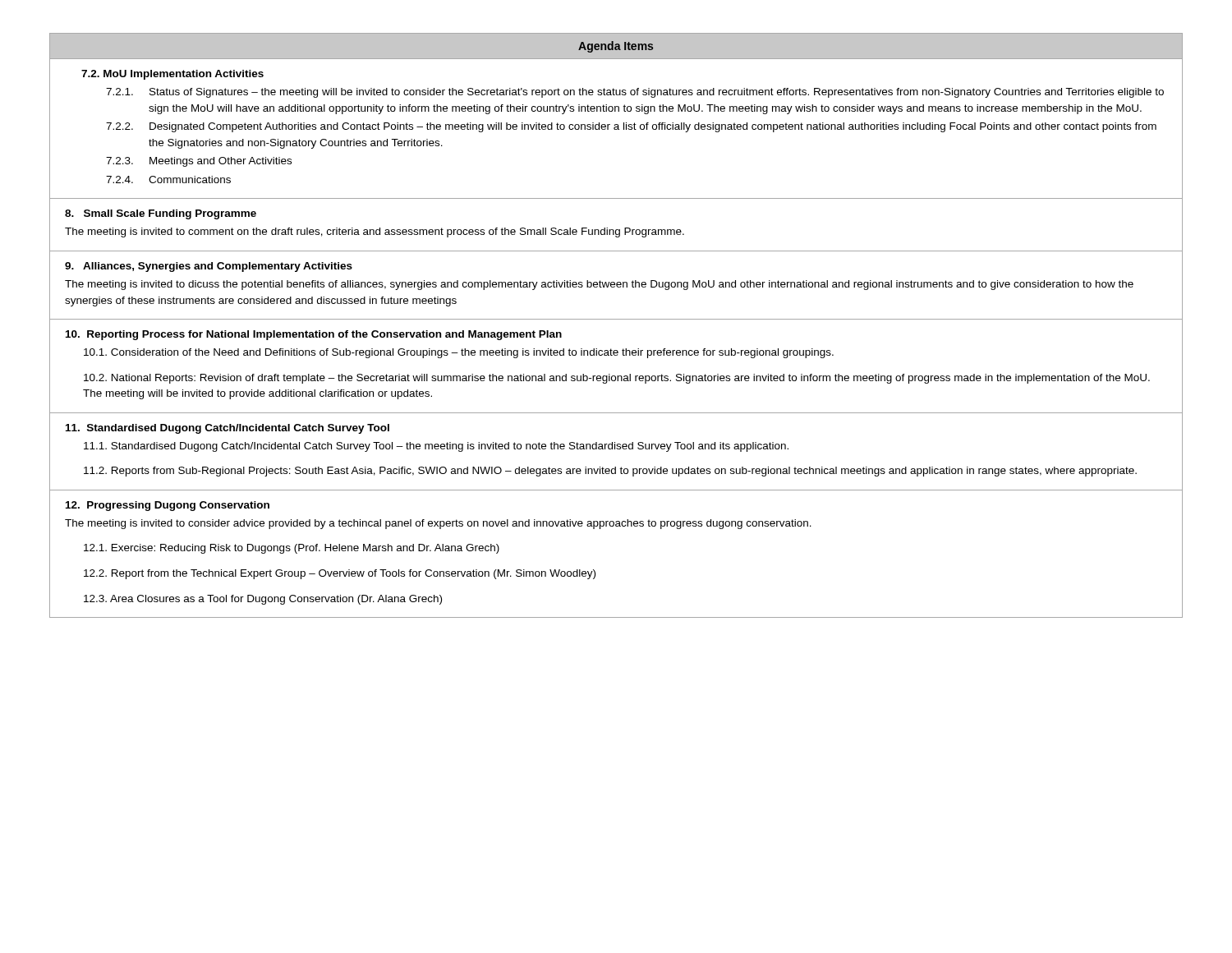This screenshot has width=1232, height=953.
Task: Navigate to the element starting "Agenda Items"
Action: pos(616,46)
